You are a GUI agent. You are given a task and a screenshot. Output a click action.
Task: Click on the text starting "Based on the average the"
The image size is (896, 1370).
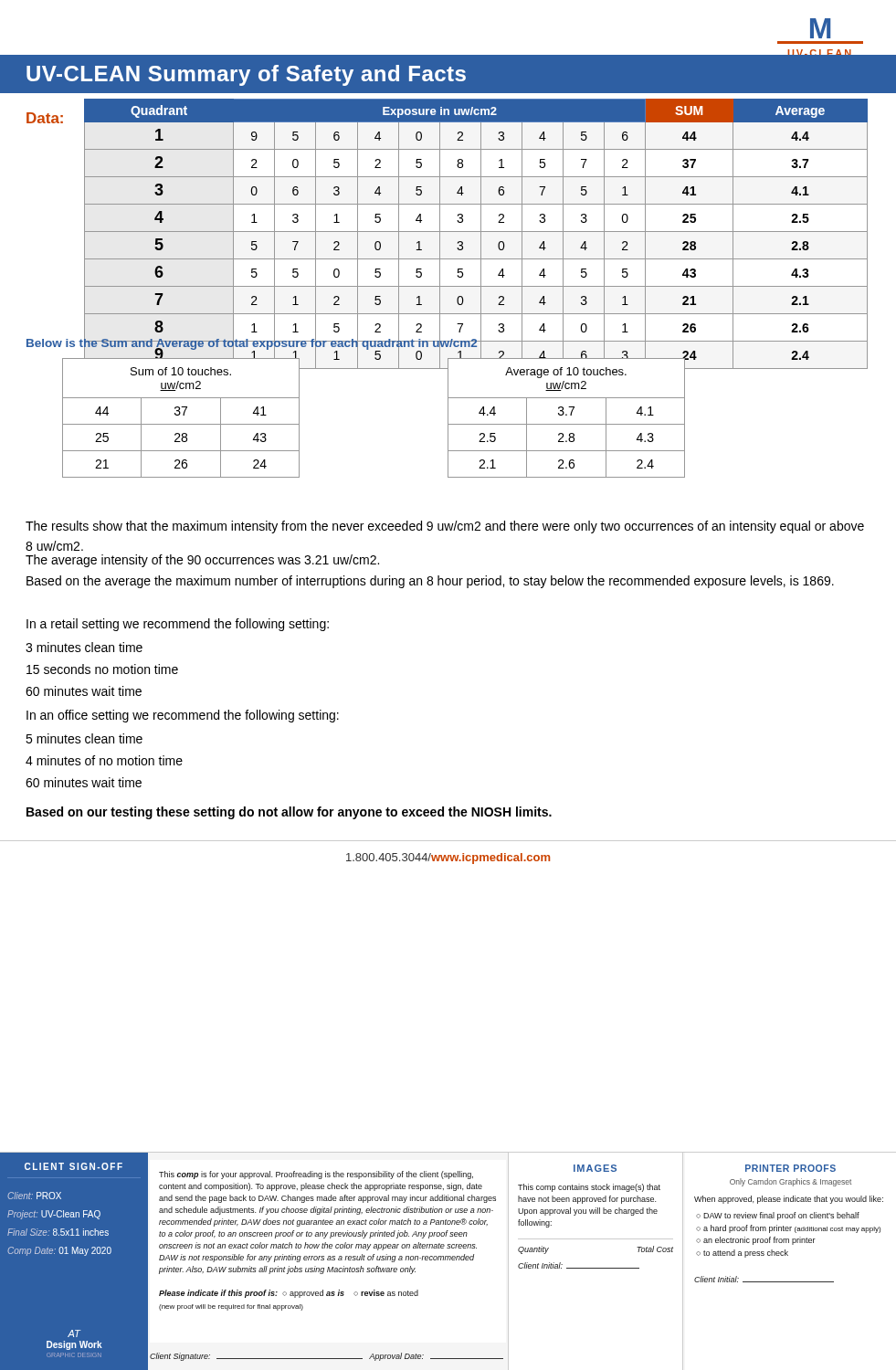[430, 581]
